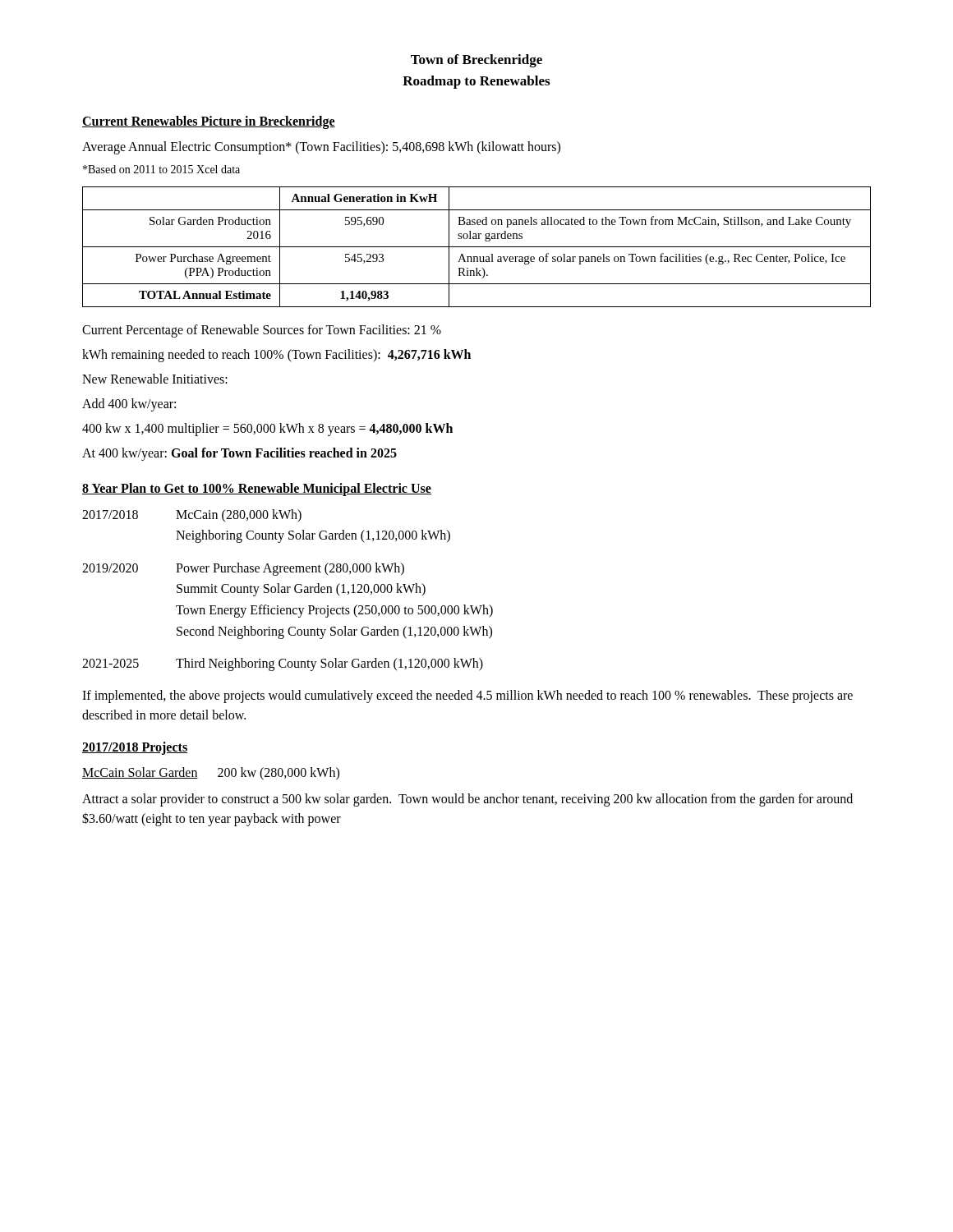Click on the text block with the text "400 kw x 1,400 multiplier = 560,000"
Screen dimensions: 1232x953
(268, 428)
